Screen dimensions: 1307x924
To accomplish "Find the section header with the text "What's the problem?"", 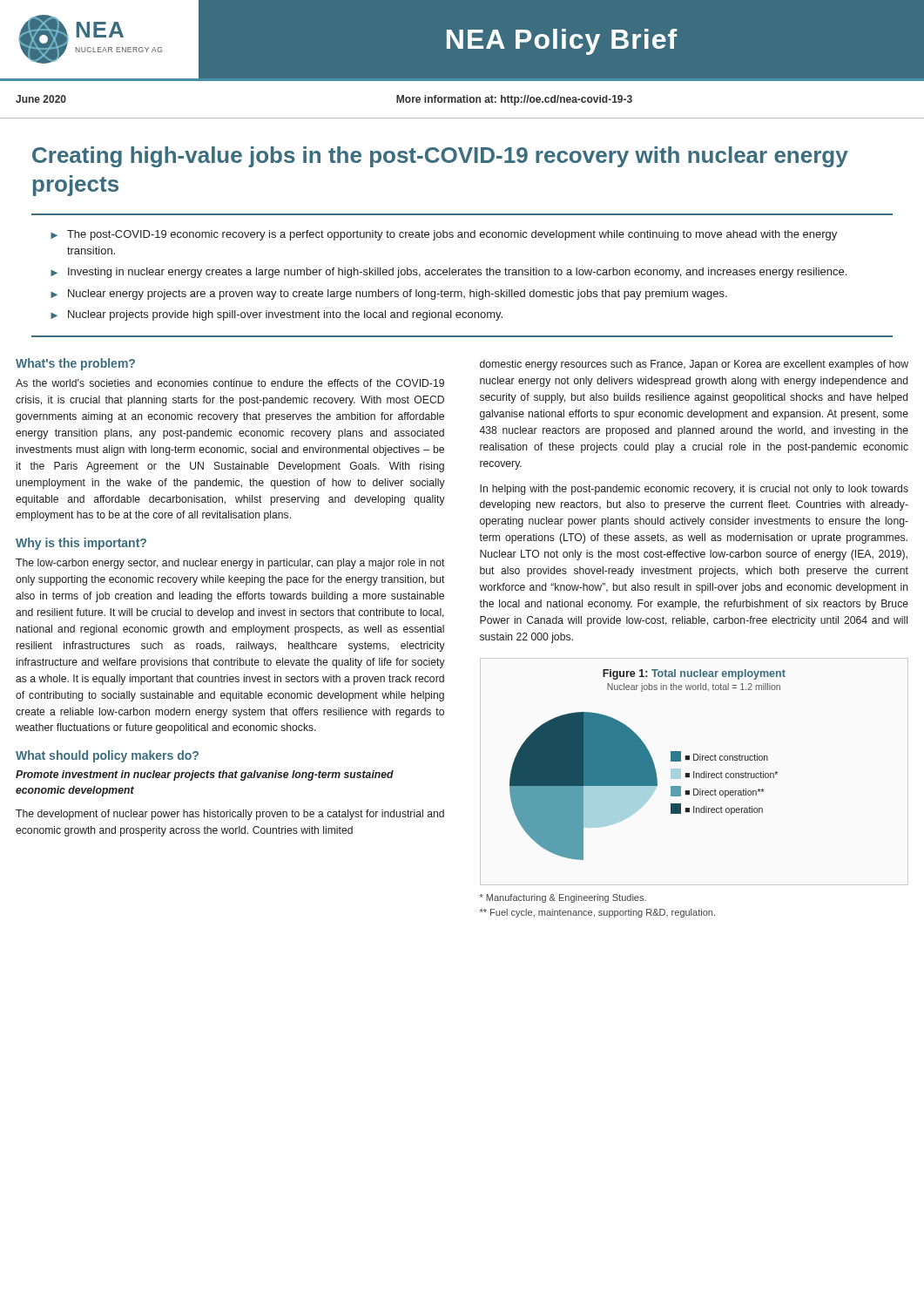I will pos(76,364).
